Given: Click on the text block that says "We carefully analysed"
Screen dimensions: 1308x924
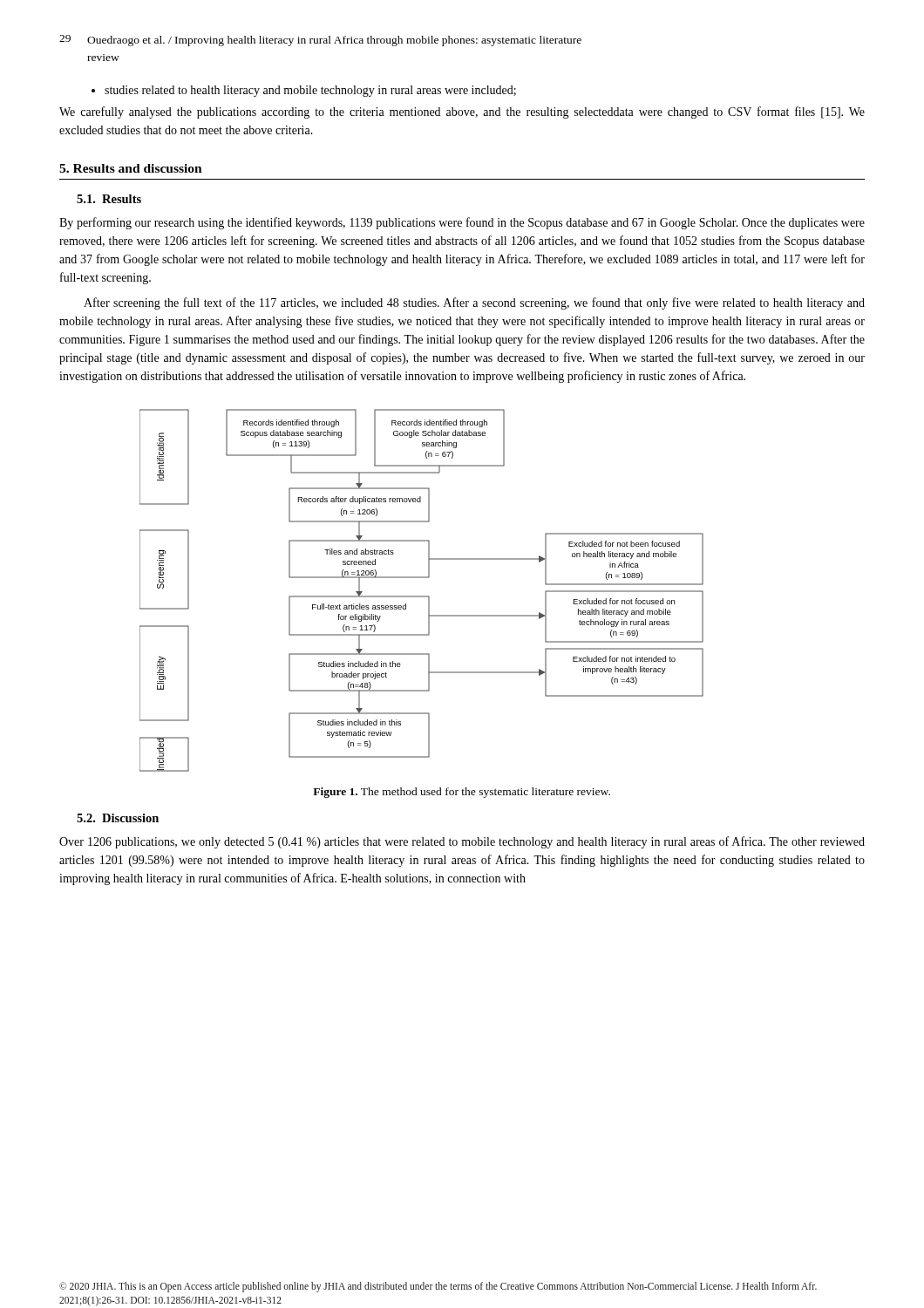Looking at the screenshot, I should [x=462, y=121].
